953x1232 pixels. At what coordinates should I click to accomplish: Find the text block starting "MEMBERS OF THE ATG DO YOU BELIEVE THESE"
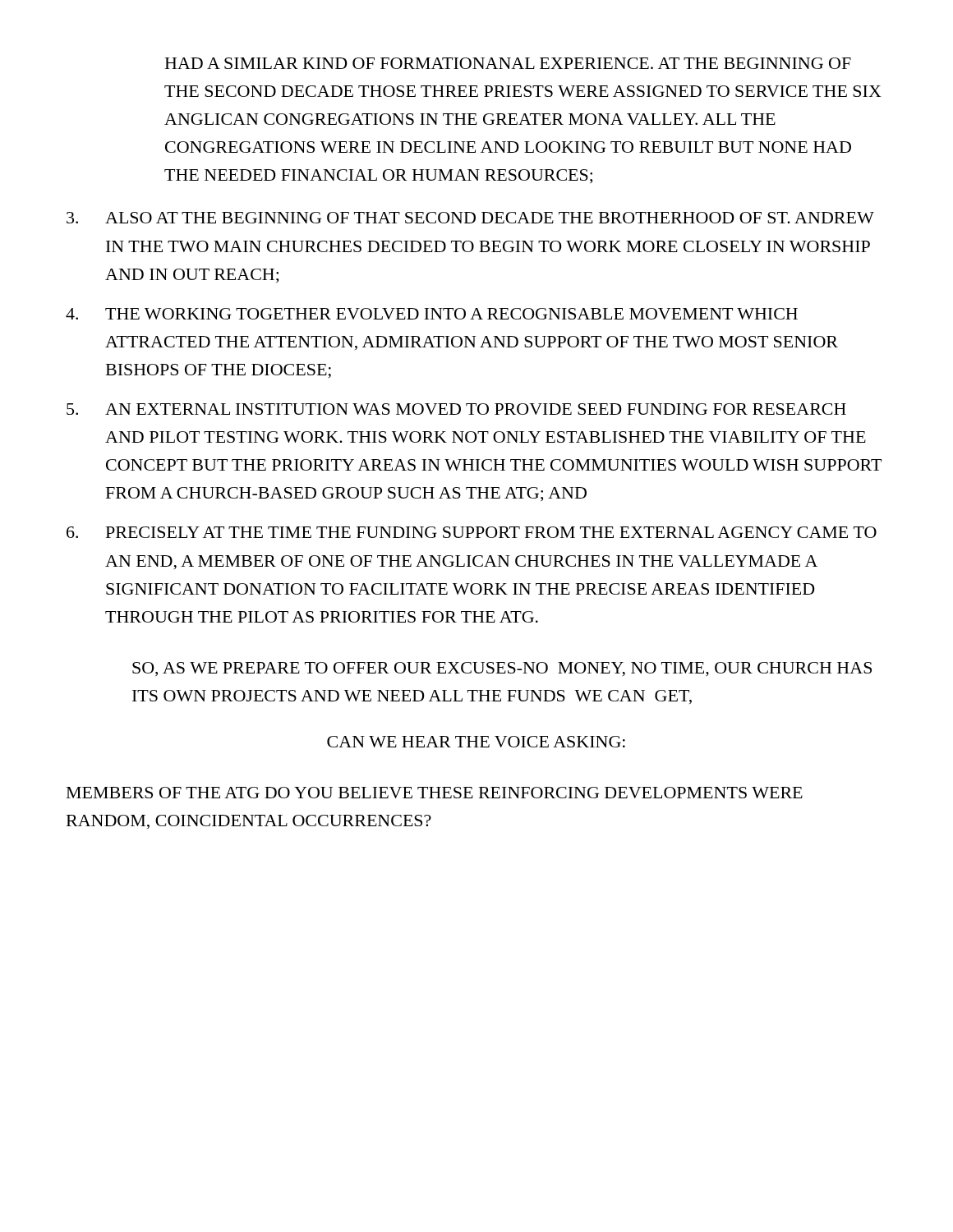[x=434, y=806]
